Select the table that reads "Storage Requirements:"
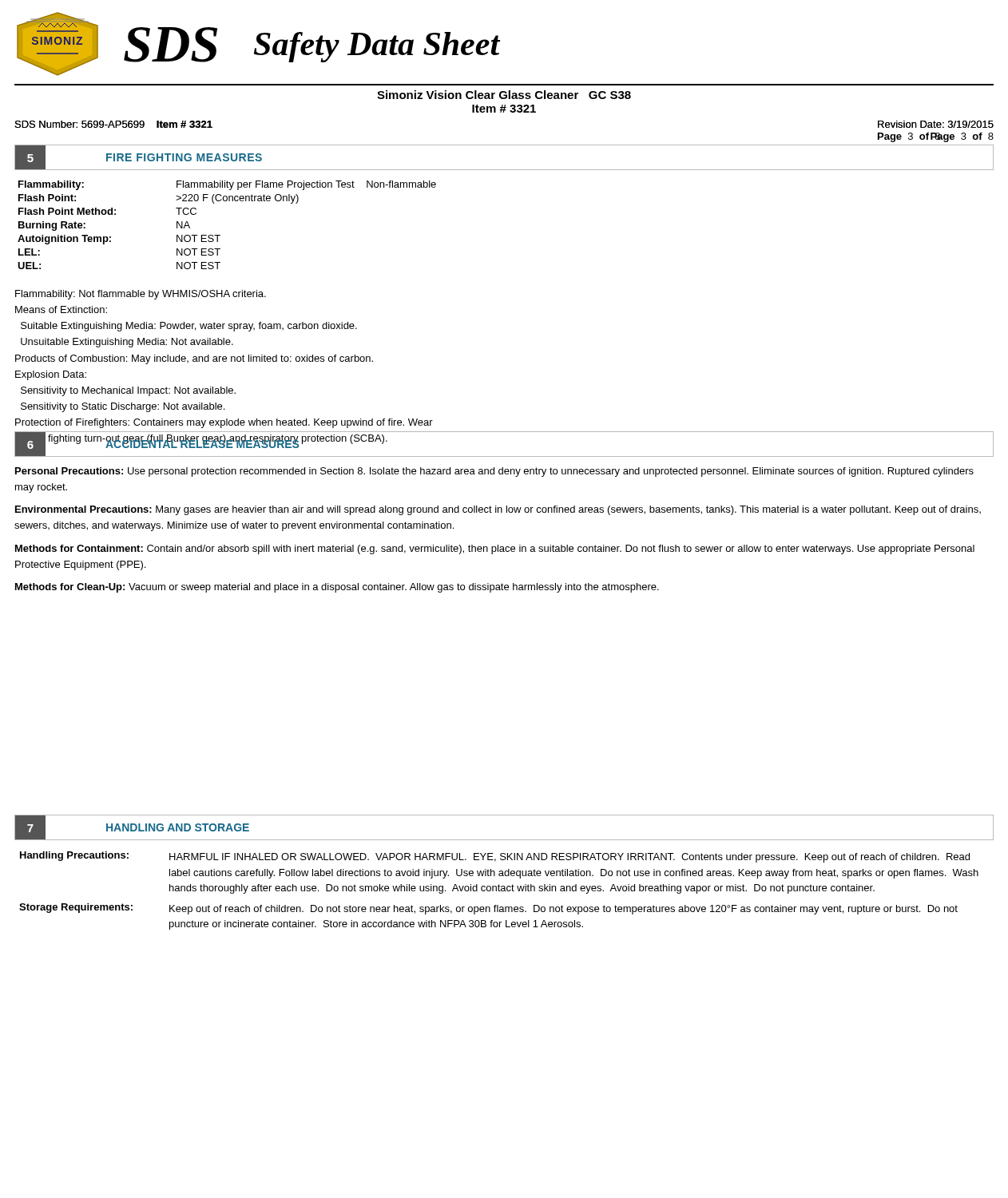This screenshot has height=1198, width=1008. click(504, 890)
